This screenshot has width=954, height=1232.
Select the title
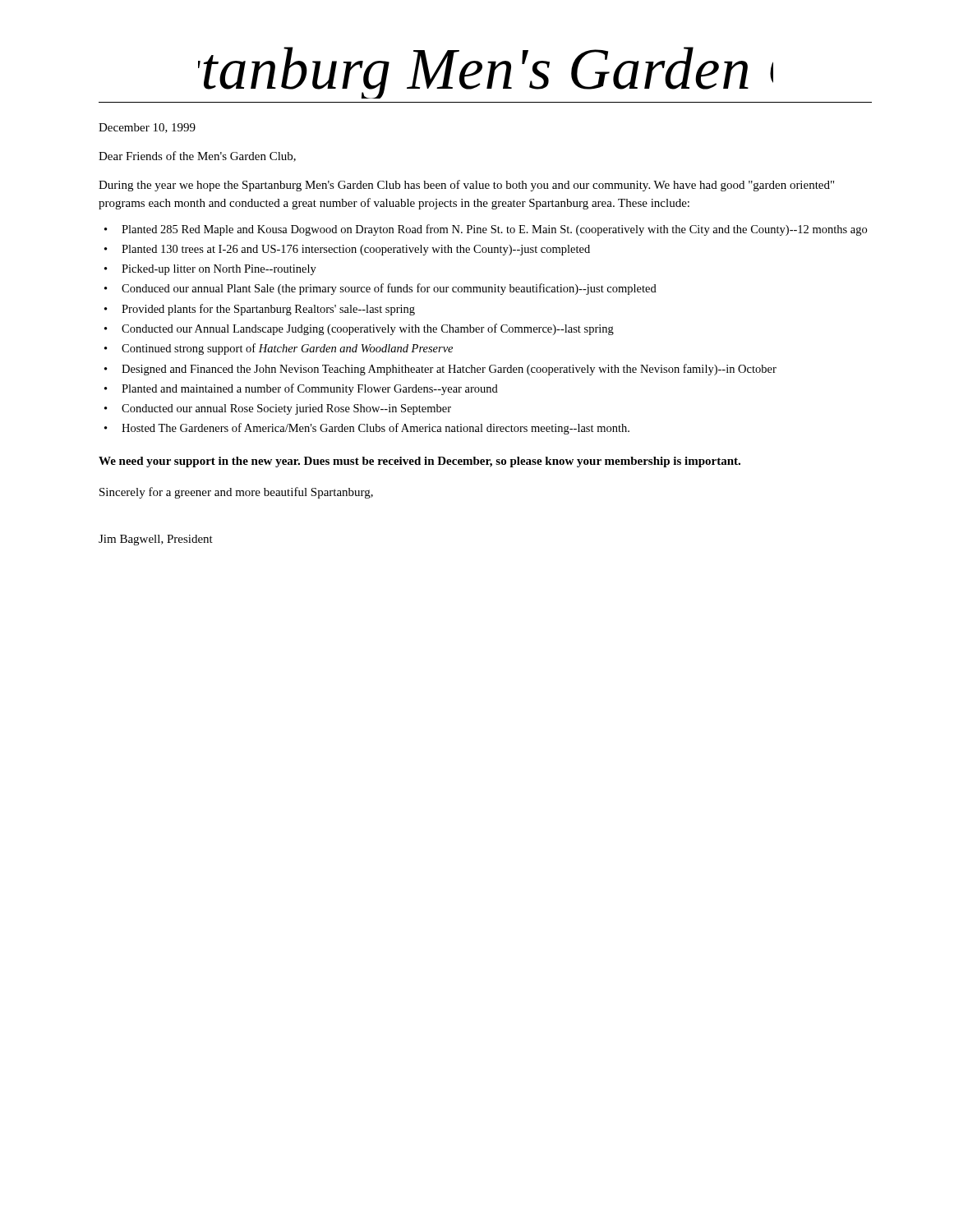coord(485,64)
